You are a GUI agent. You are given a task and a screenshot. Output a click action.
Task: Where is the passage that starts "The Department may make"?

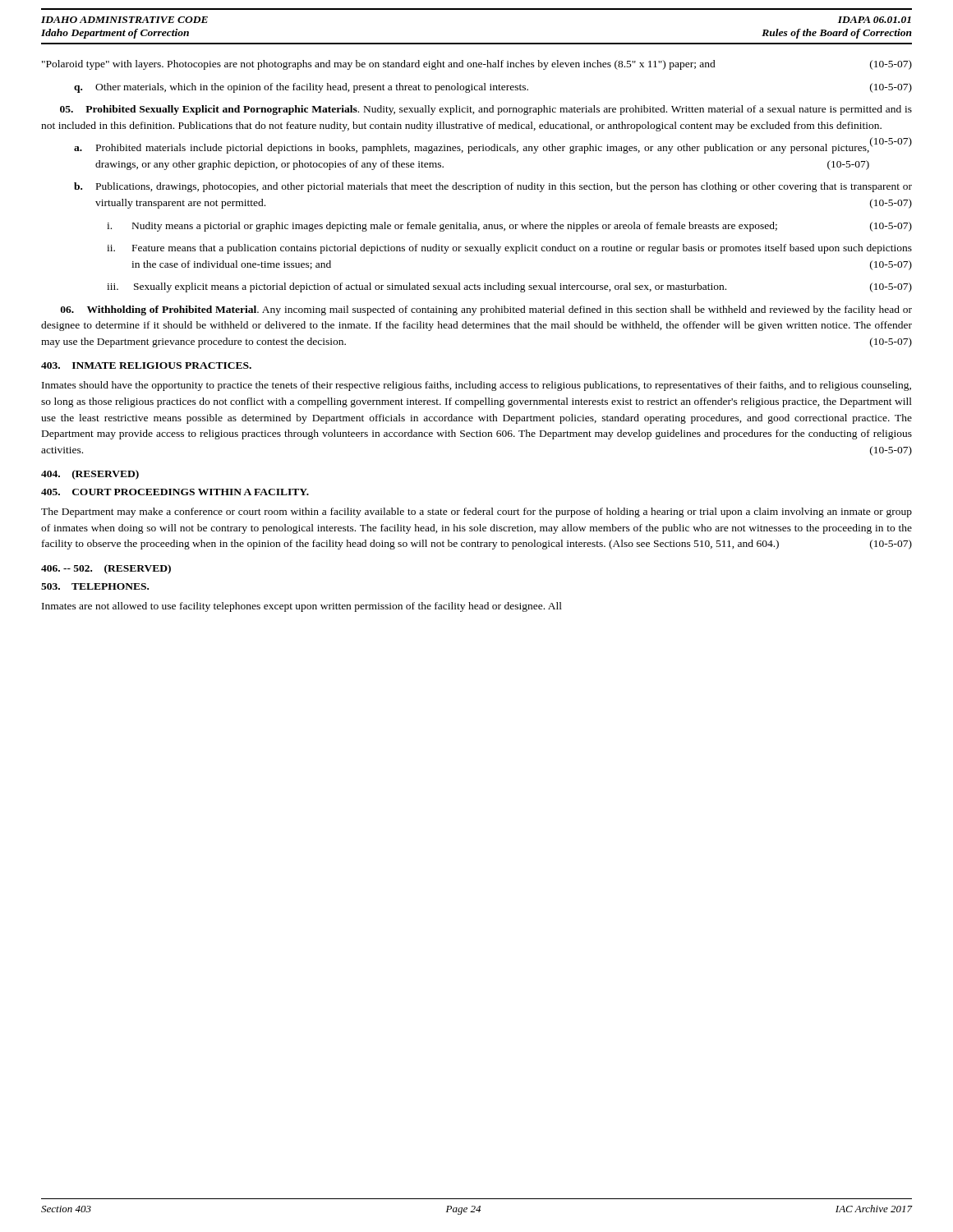point(476,529)
